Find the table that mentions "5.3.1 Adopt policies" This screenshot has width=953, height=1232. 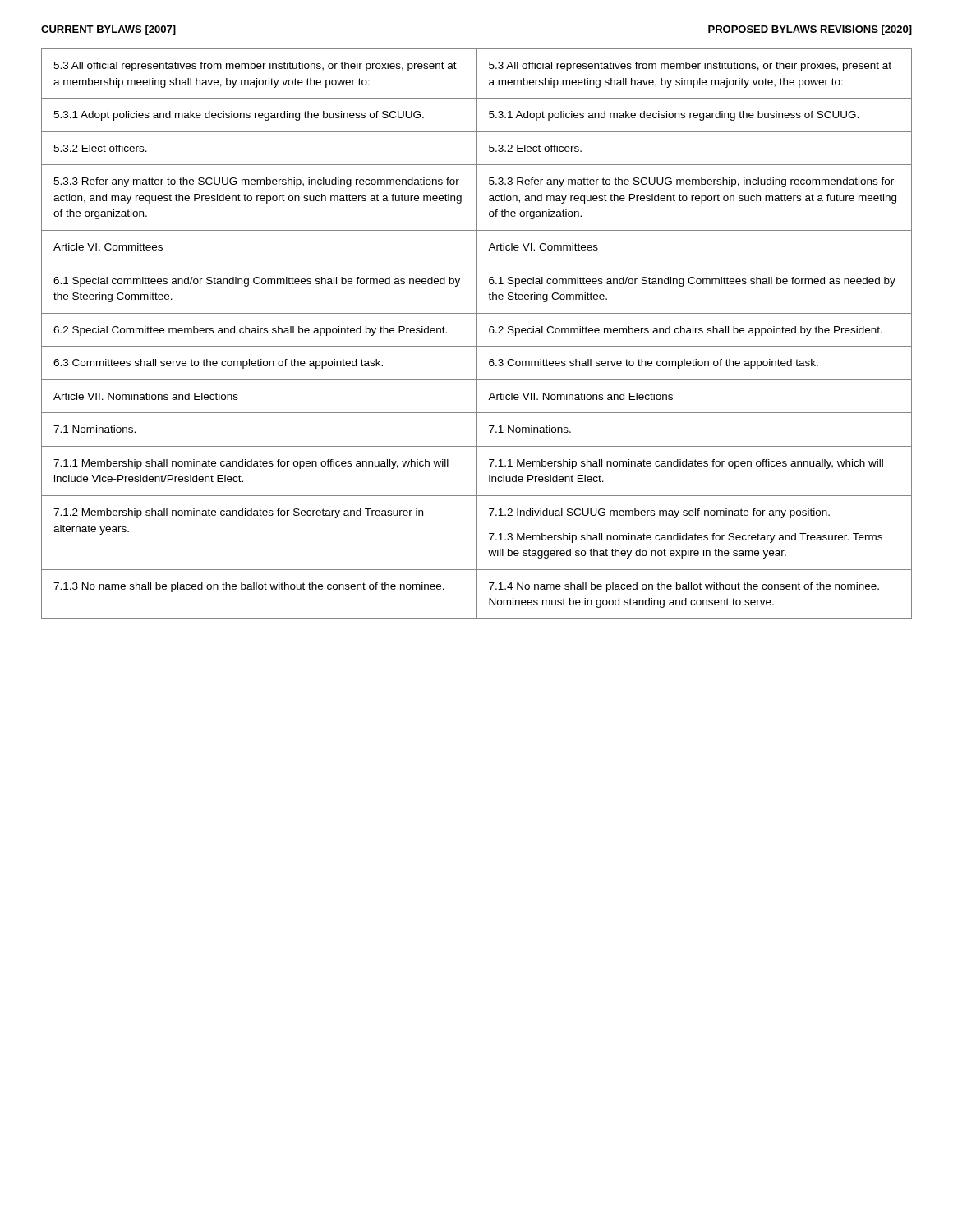coord(476,334)
